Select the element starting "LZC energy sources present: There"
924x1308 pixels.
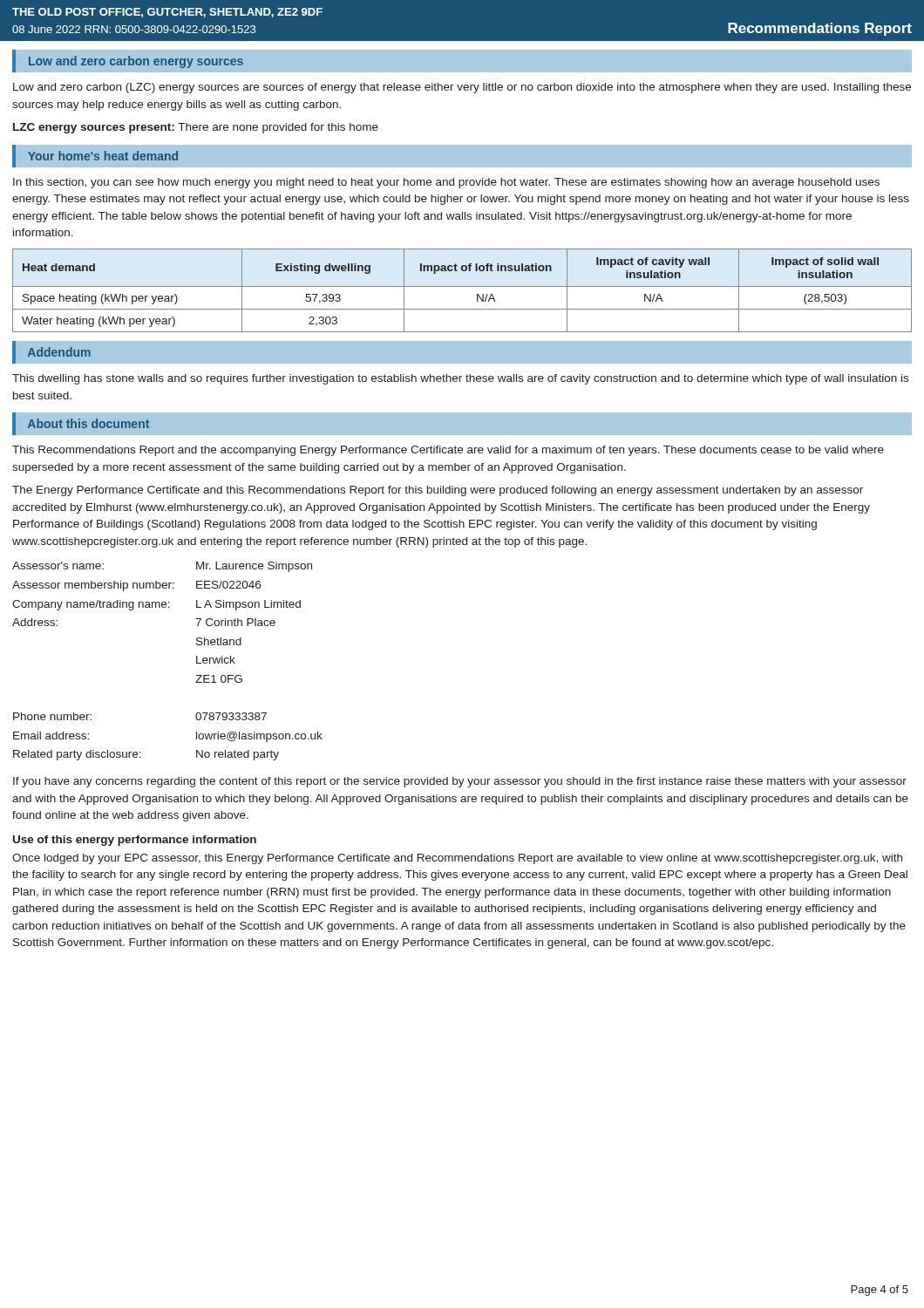point(195,127)
